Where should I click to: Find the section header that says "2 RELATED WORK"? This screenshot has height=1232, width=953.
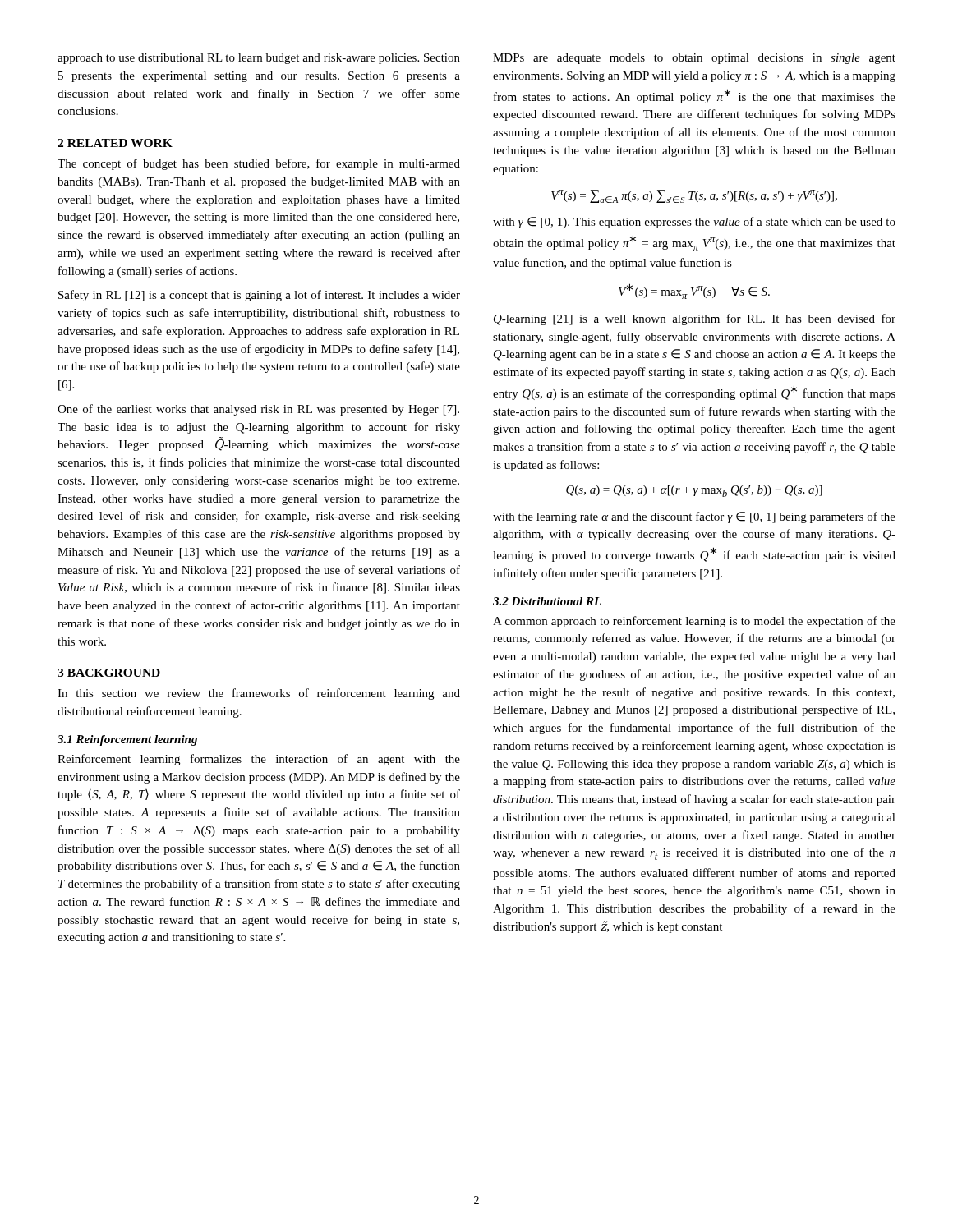point(115,143)
